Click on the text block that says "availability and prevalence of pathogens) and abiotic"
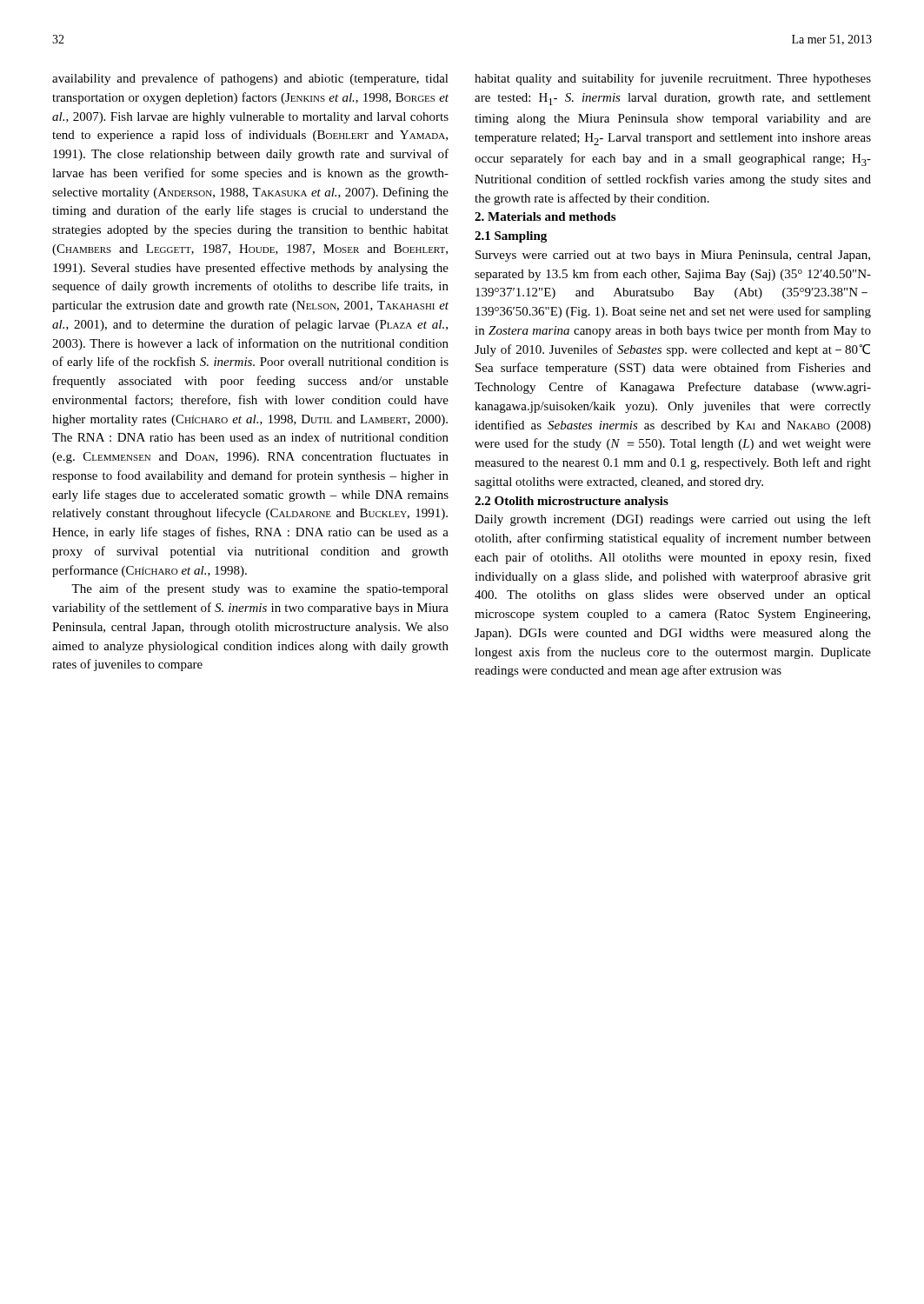This screenshot has height=1304, width=924. [250, 372]
